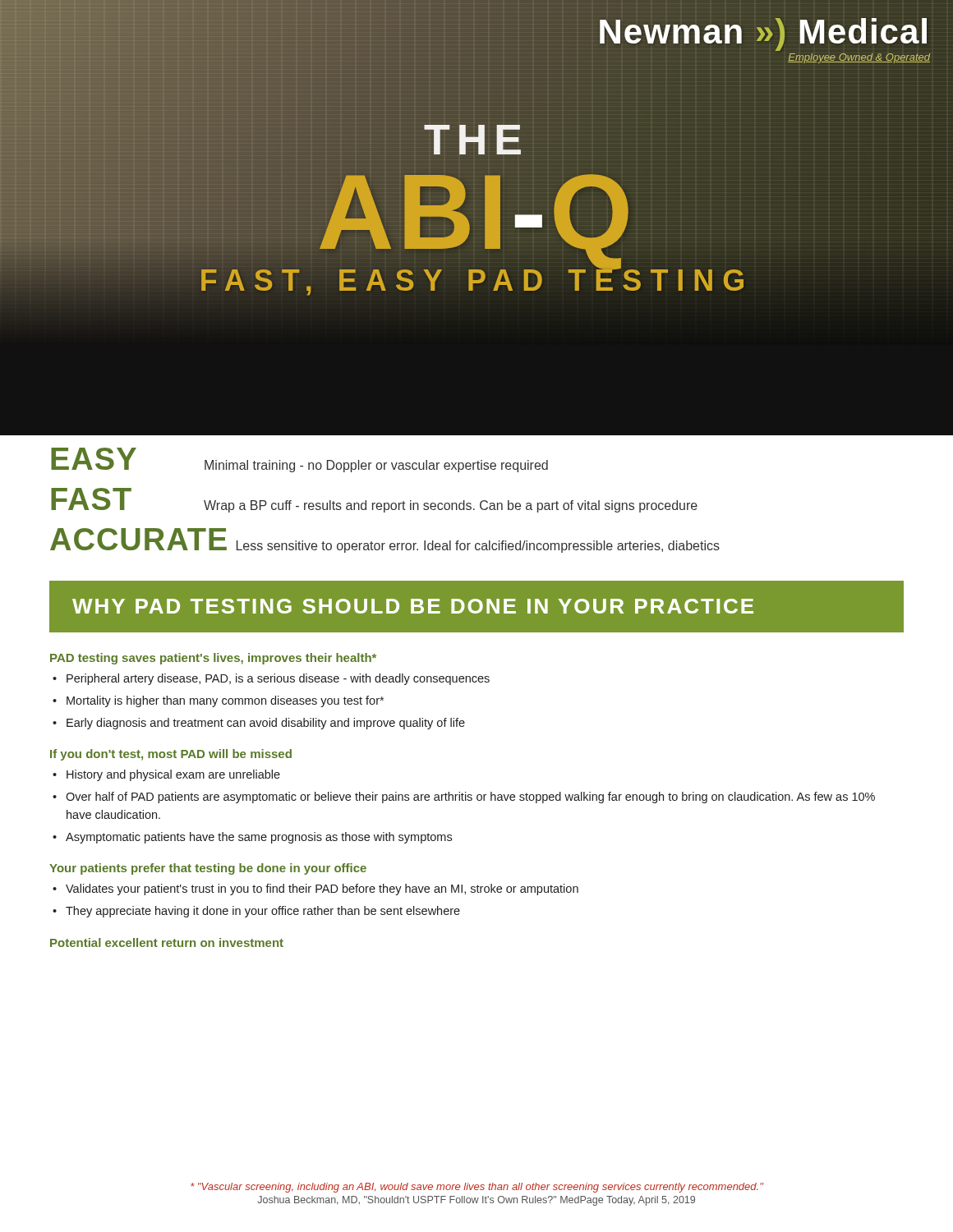Locate the footnote that reads ""Vascular screening, including an ABI,"

(x=476, y=1193)
